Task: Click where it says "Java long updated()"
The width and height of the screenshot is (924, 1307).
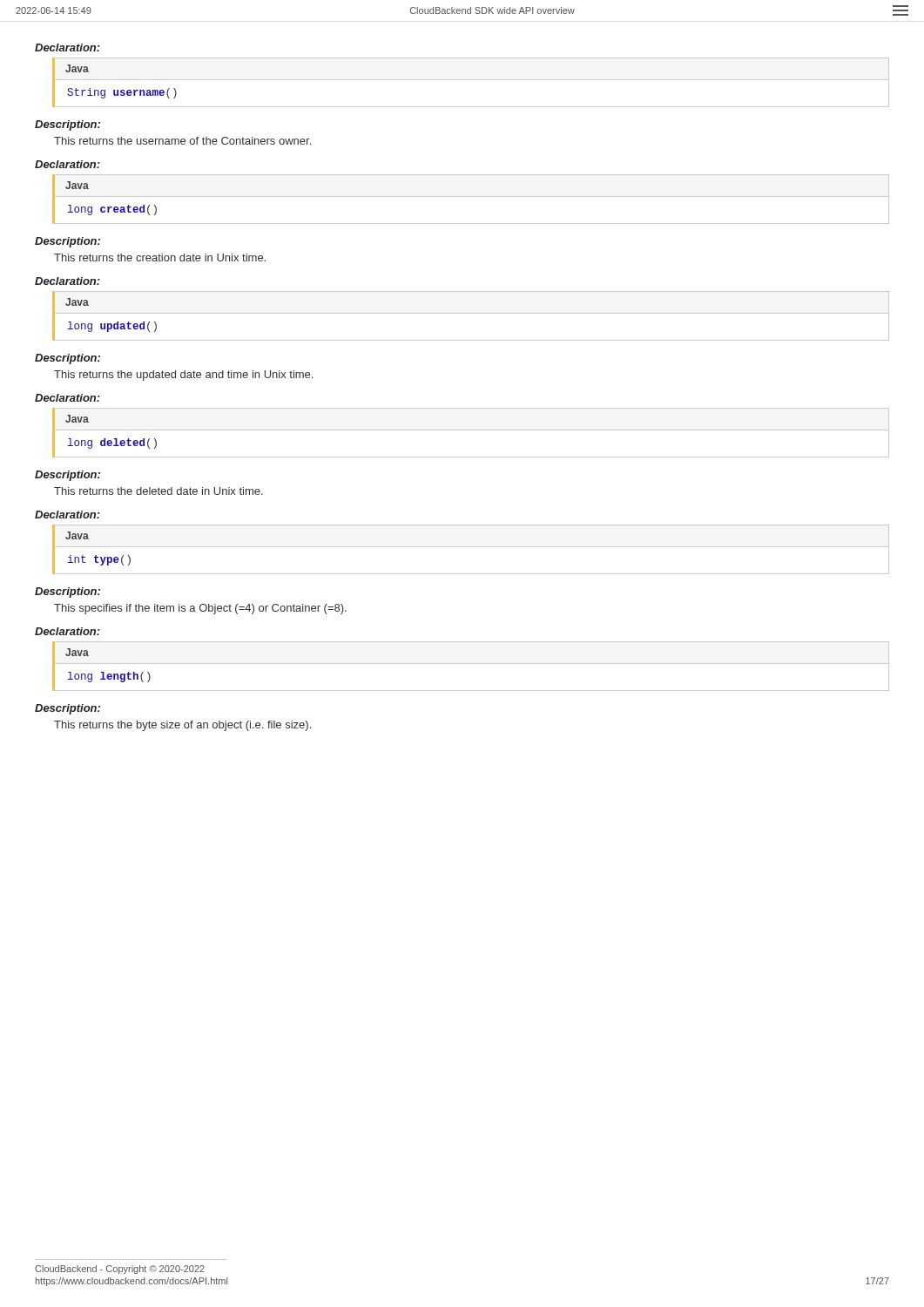Action: click(x=472, y=316)
